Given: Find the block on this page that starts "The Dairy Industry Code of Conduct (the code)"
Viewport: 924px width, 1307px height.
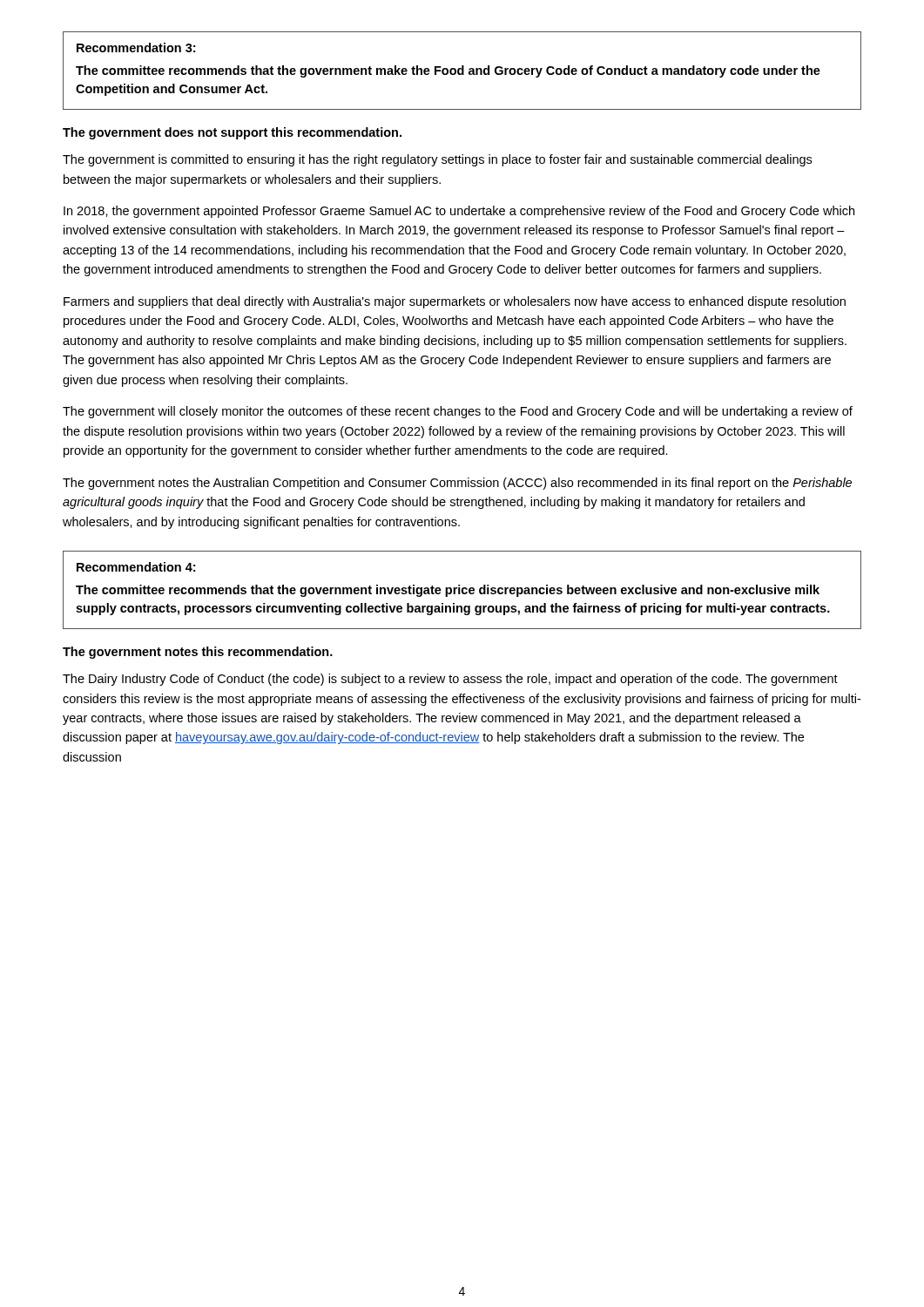Looking at the screenshot, I should point(462,718).
